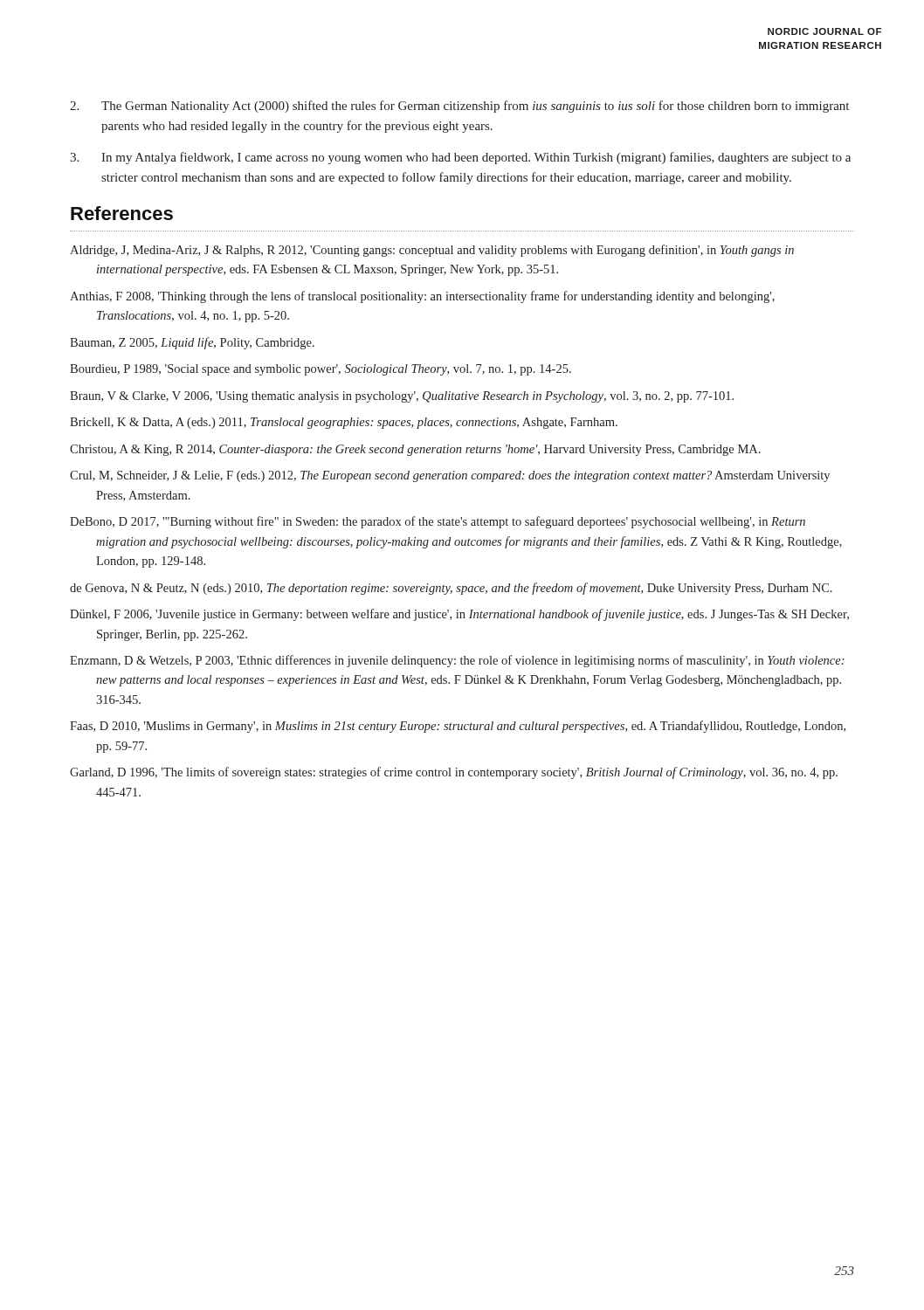The image size is (924, 1310).
Task: Click the passage that begins "Brickell, K & Datta, A"
Action: [x=344, y=422]
